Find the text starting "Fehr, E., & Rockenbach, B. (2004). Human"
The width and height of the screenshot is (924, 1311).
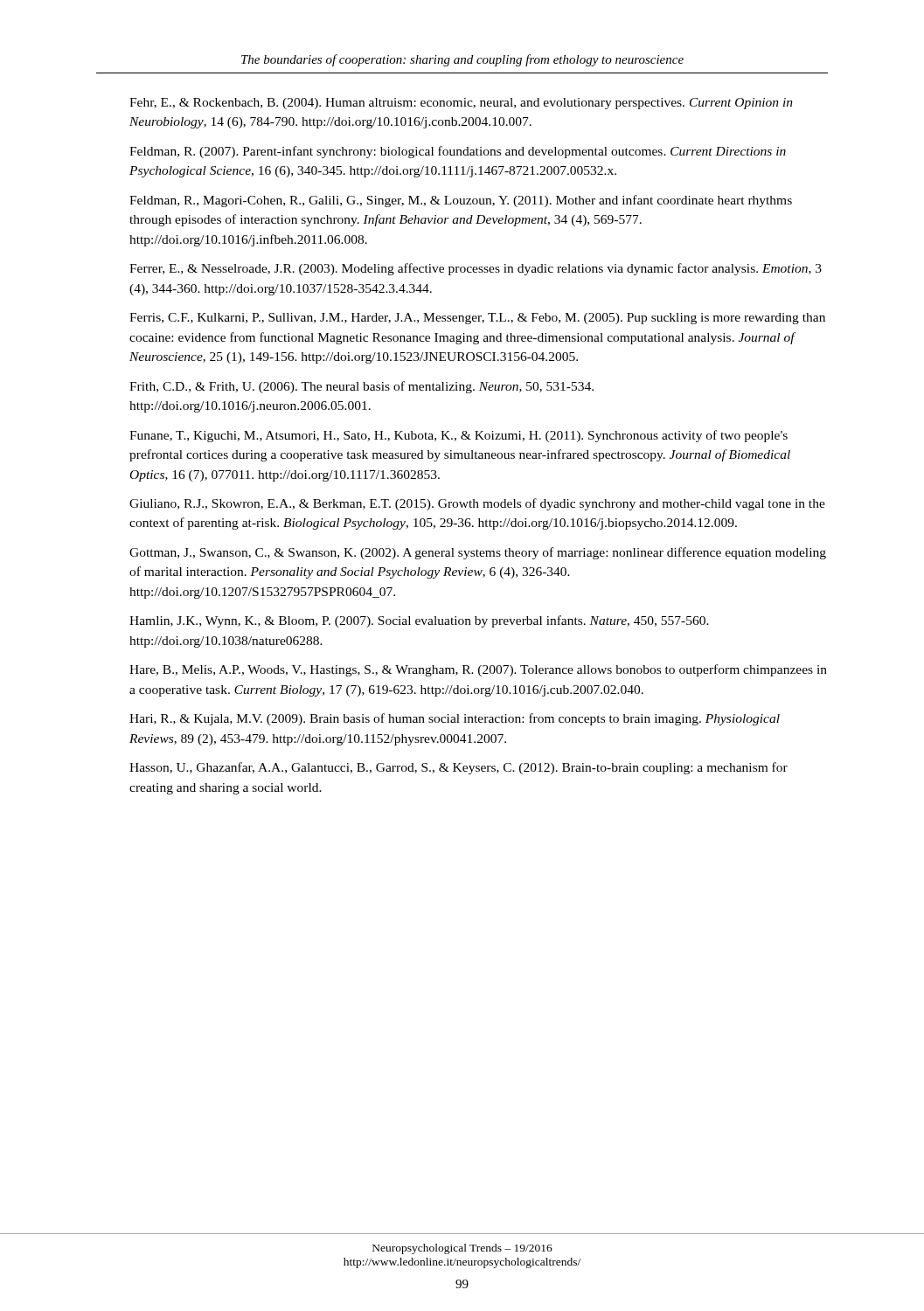coord(462,112)
